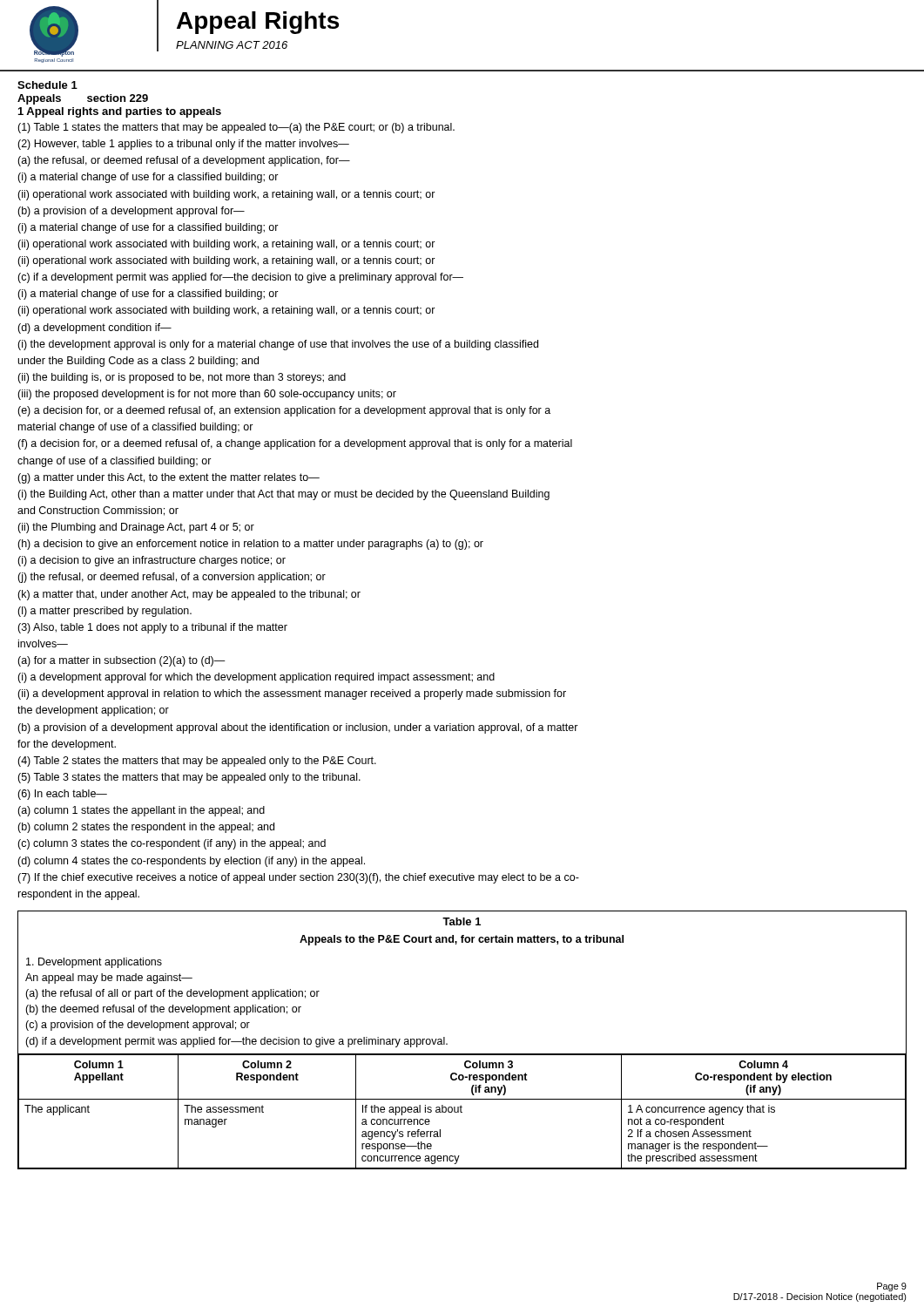Find the text block containing "(1) Table 1 states the"

coord(236,128)
